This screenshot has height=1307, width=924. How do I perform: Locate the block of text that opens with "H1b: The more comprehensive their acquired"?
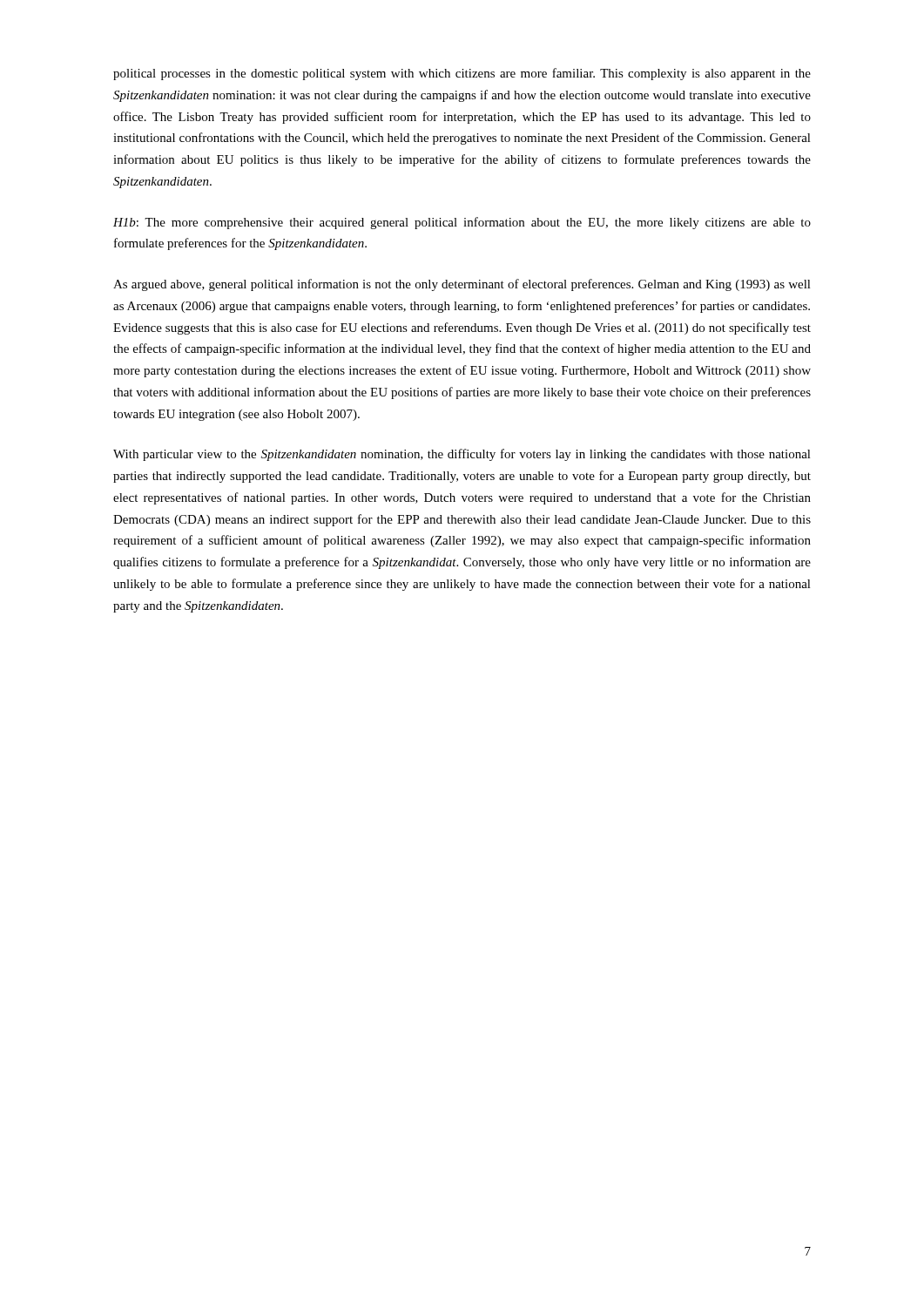click(462, 233)
